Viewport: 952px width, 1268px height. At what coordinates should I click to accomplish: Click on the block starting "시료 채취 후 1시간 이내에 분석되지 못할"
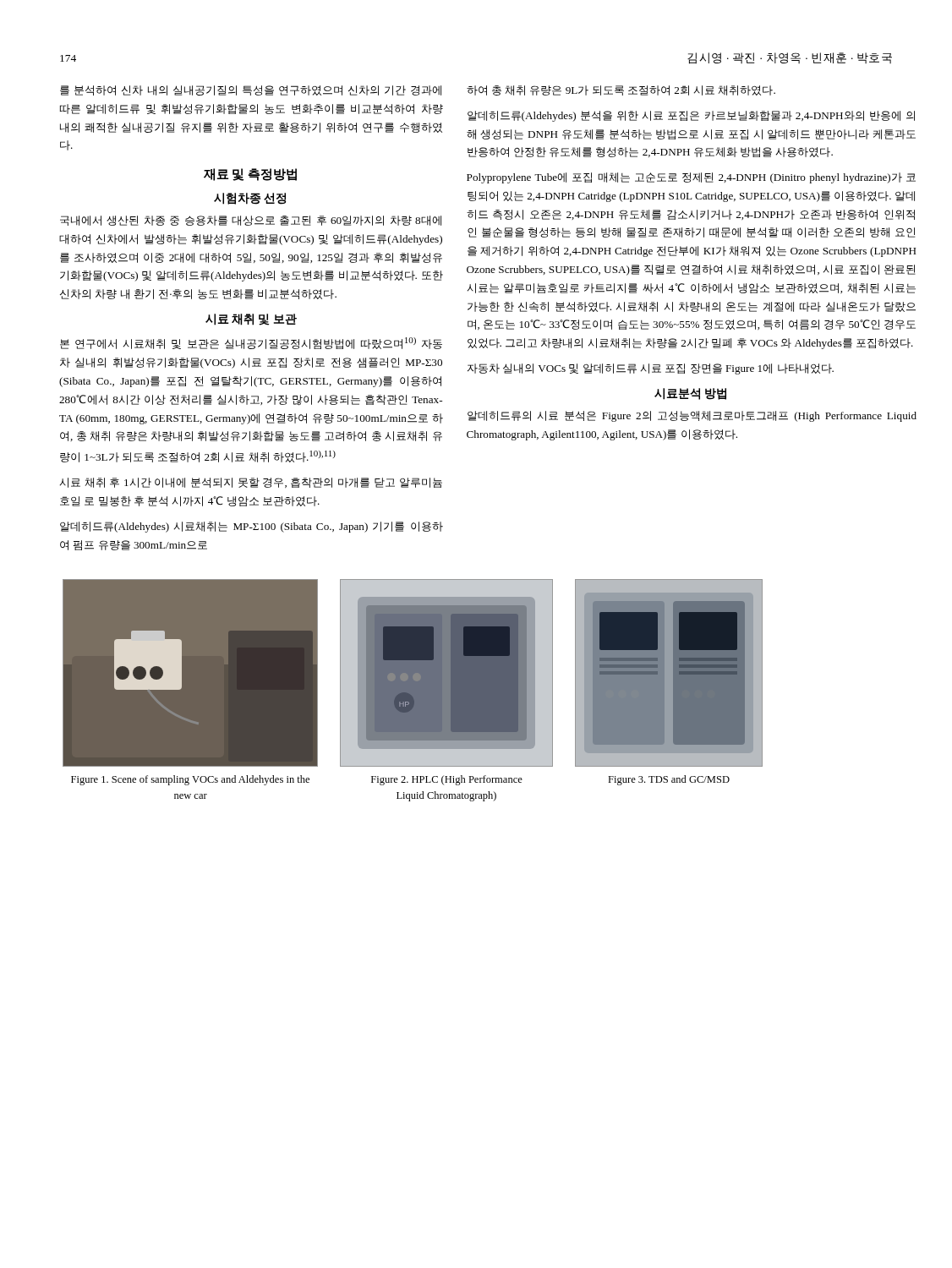coord(251,492)
